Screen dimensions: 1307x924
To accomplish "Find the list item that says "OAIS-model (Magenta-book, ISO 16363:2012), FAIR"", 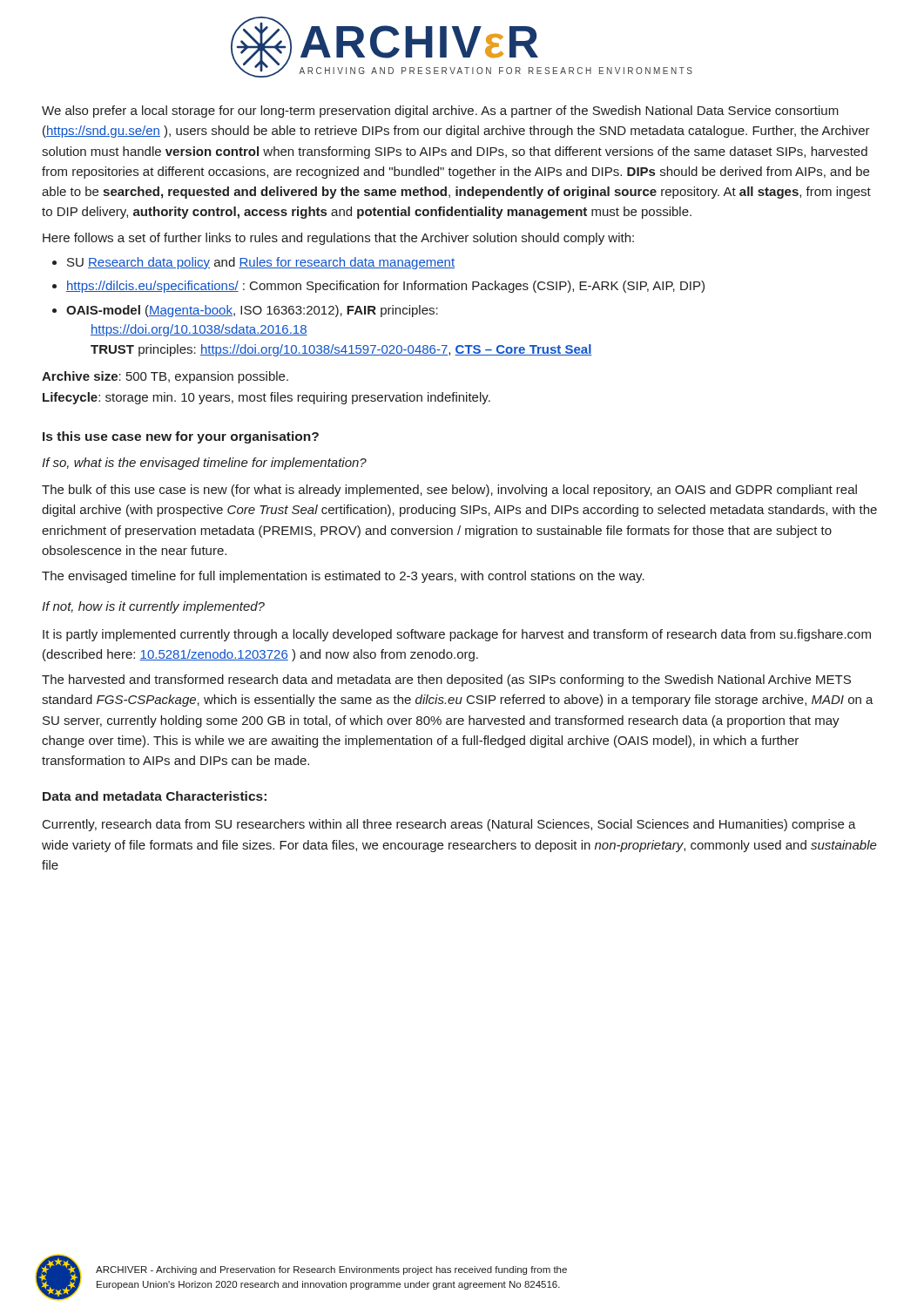I will click(x=252, y=311).
